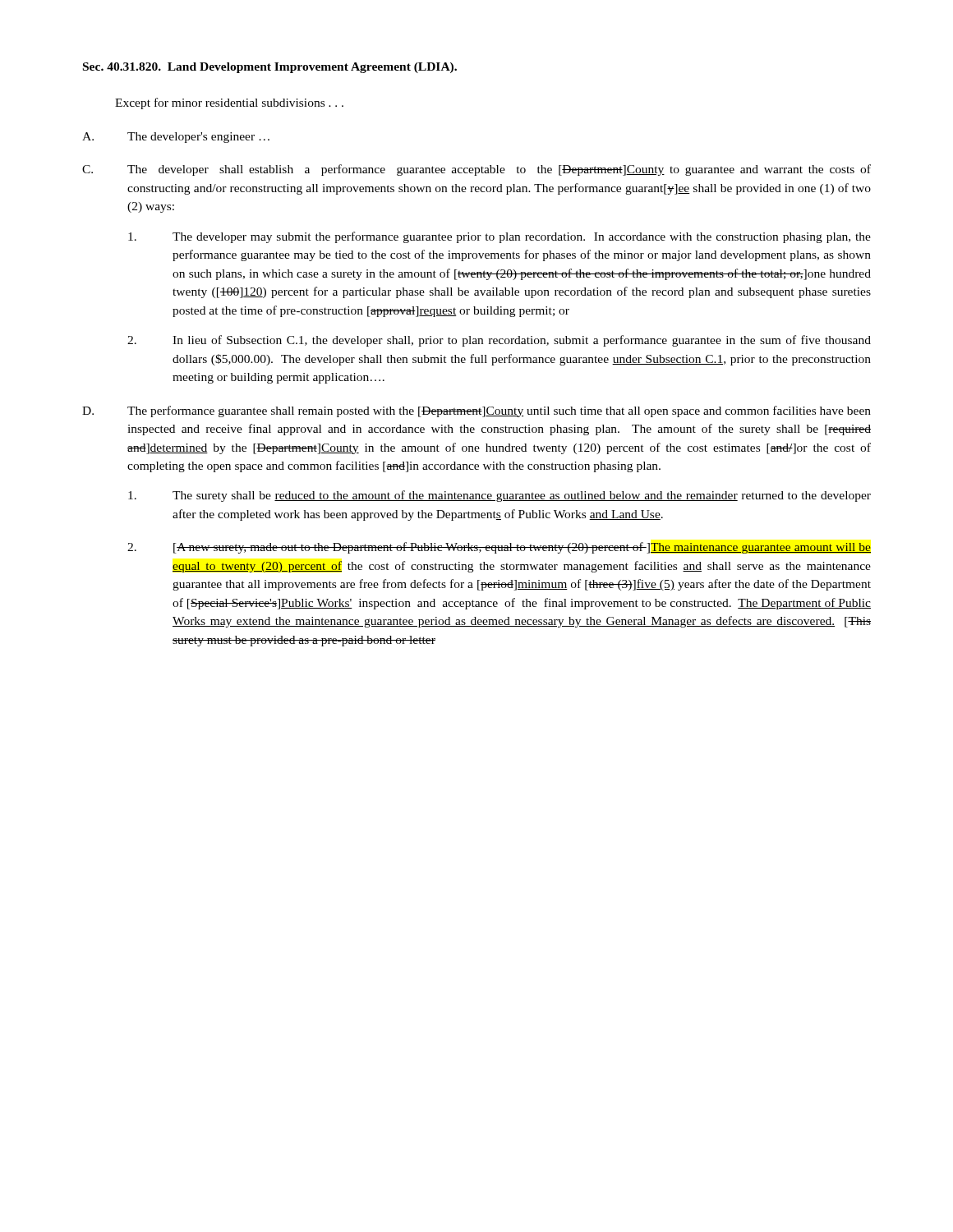
Task: Navigate to the text starting "2. [A new surety,"
Action: (499, 594)
